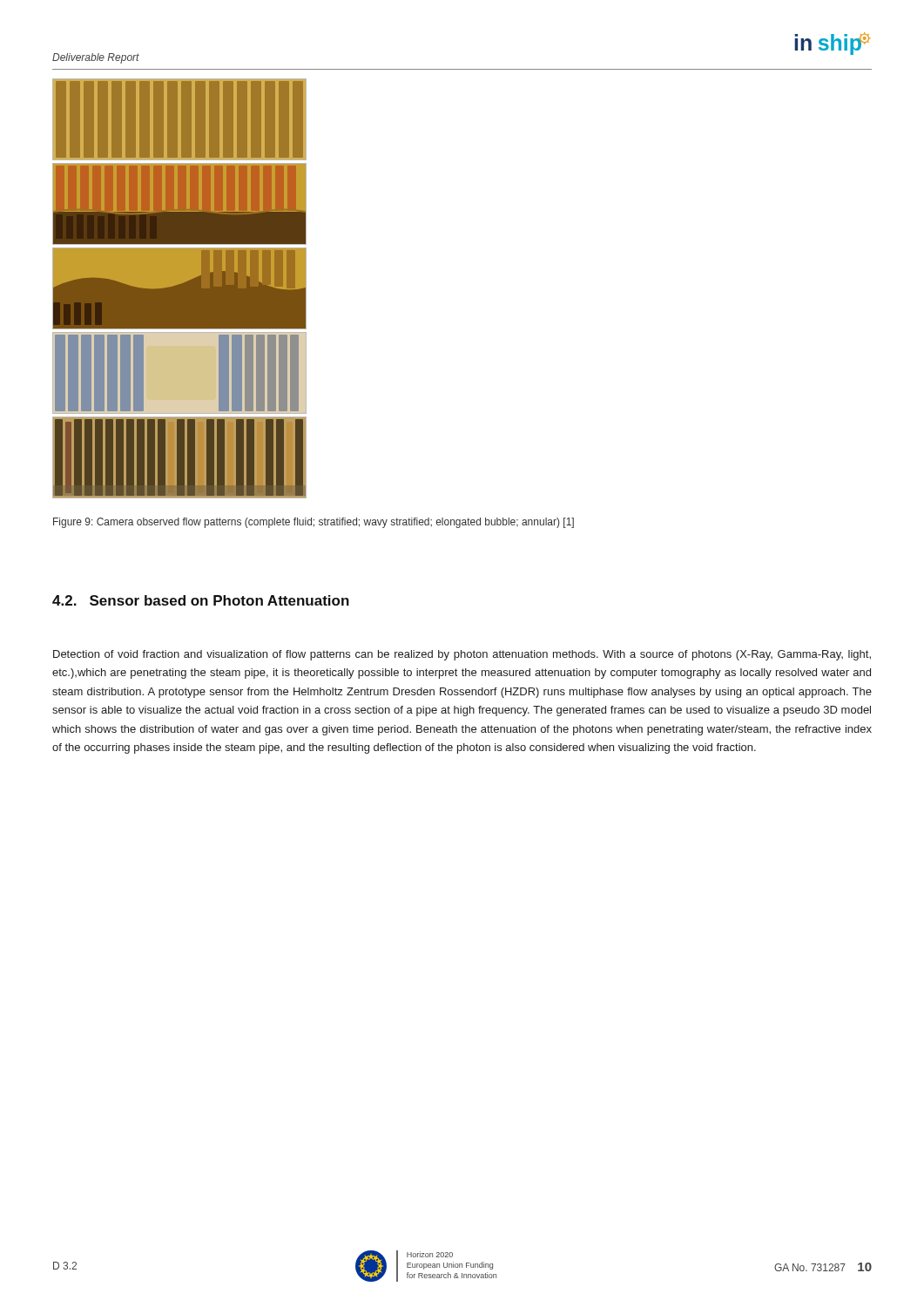
Task: Locate a section header
Action: 201,601
